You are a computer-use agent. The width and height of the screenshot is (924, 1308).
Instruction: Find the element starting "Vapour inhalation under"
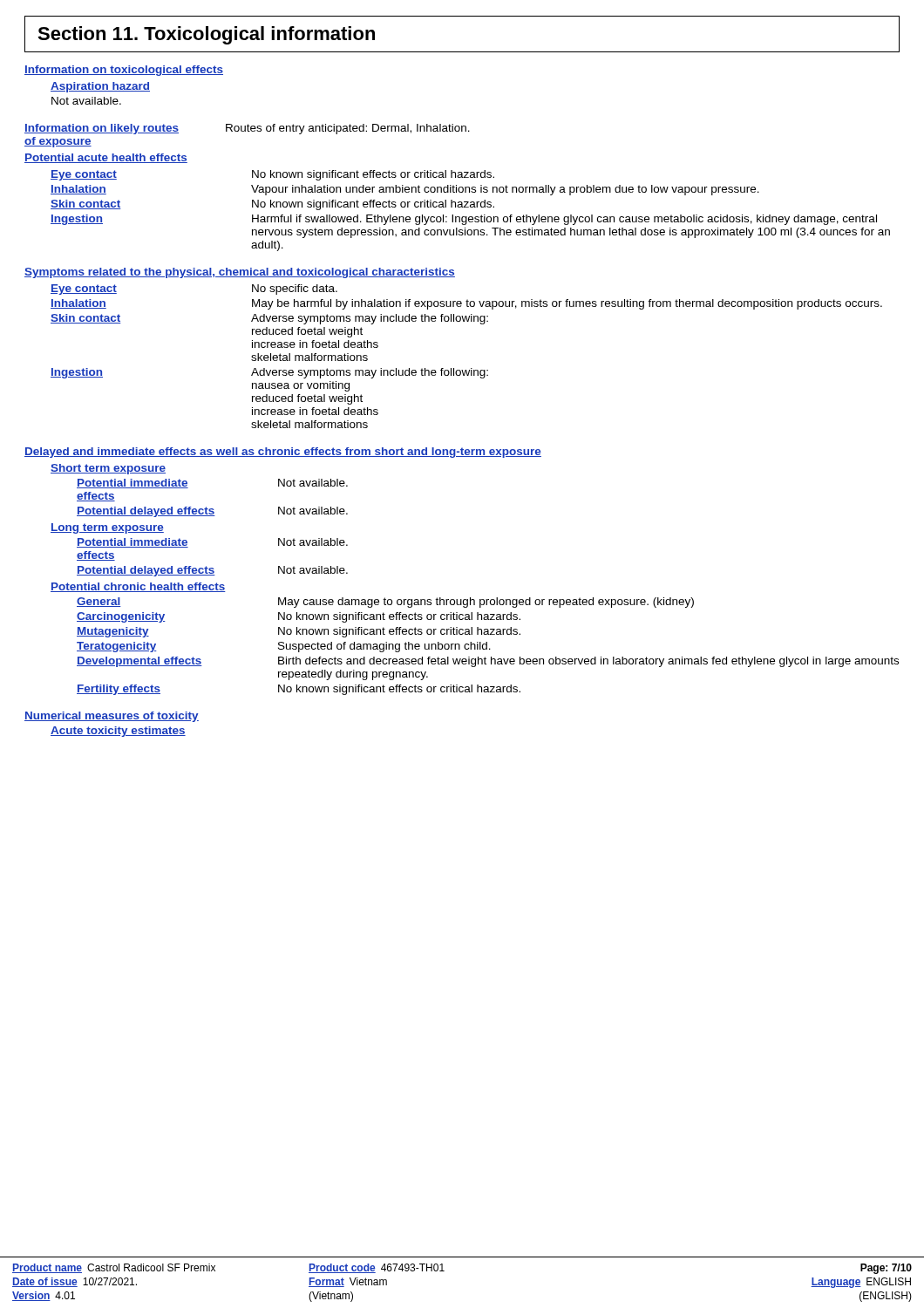pyautogui.click(x=505, y=189)
